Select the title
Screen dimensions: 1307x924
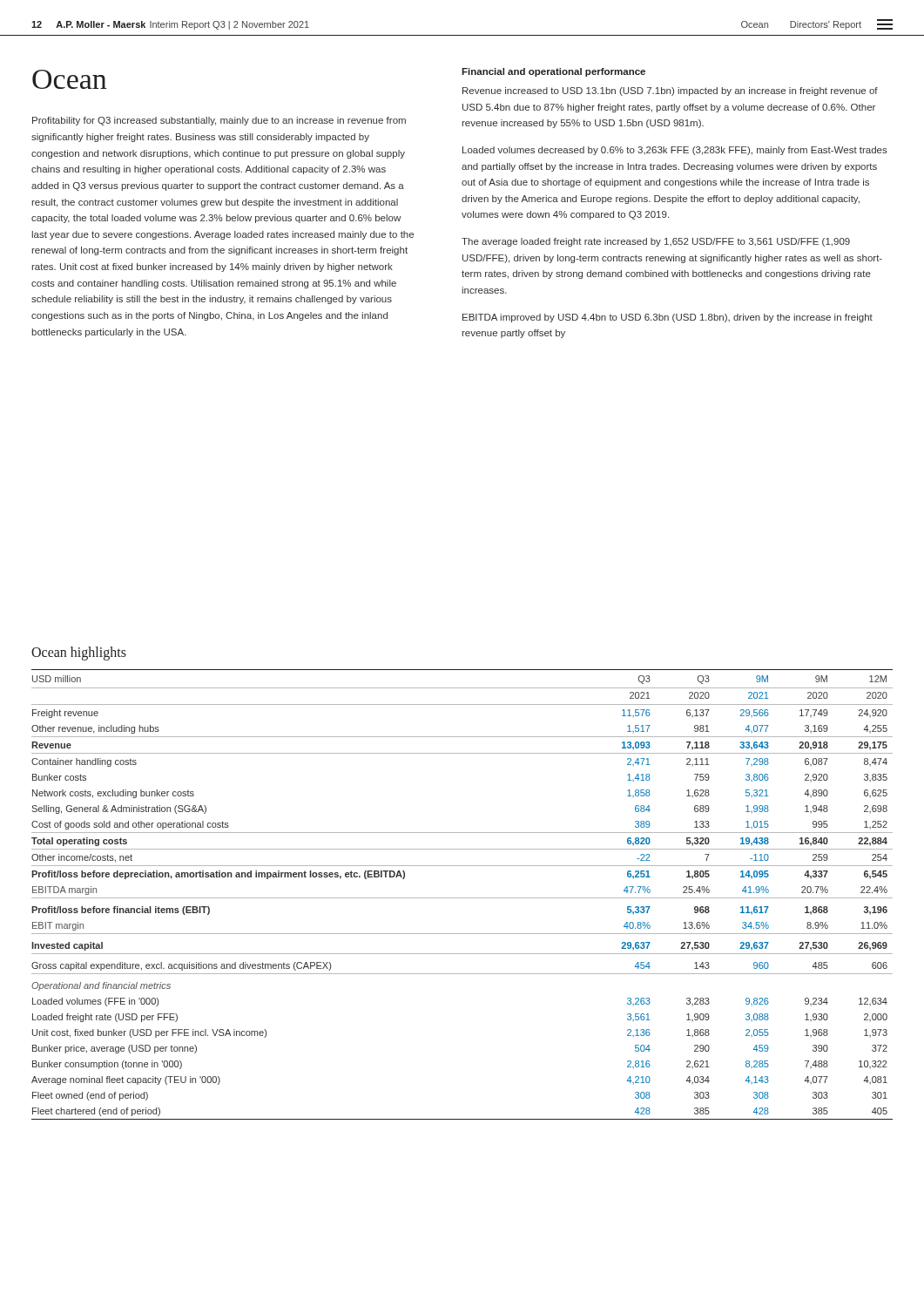[69, 79]
